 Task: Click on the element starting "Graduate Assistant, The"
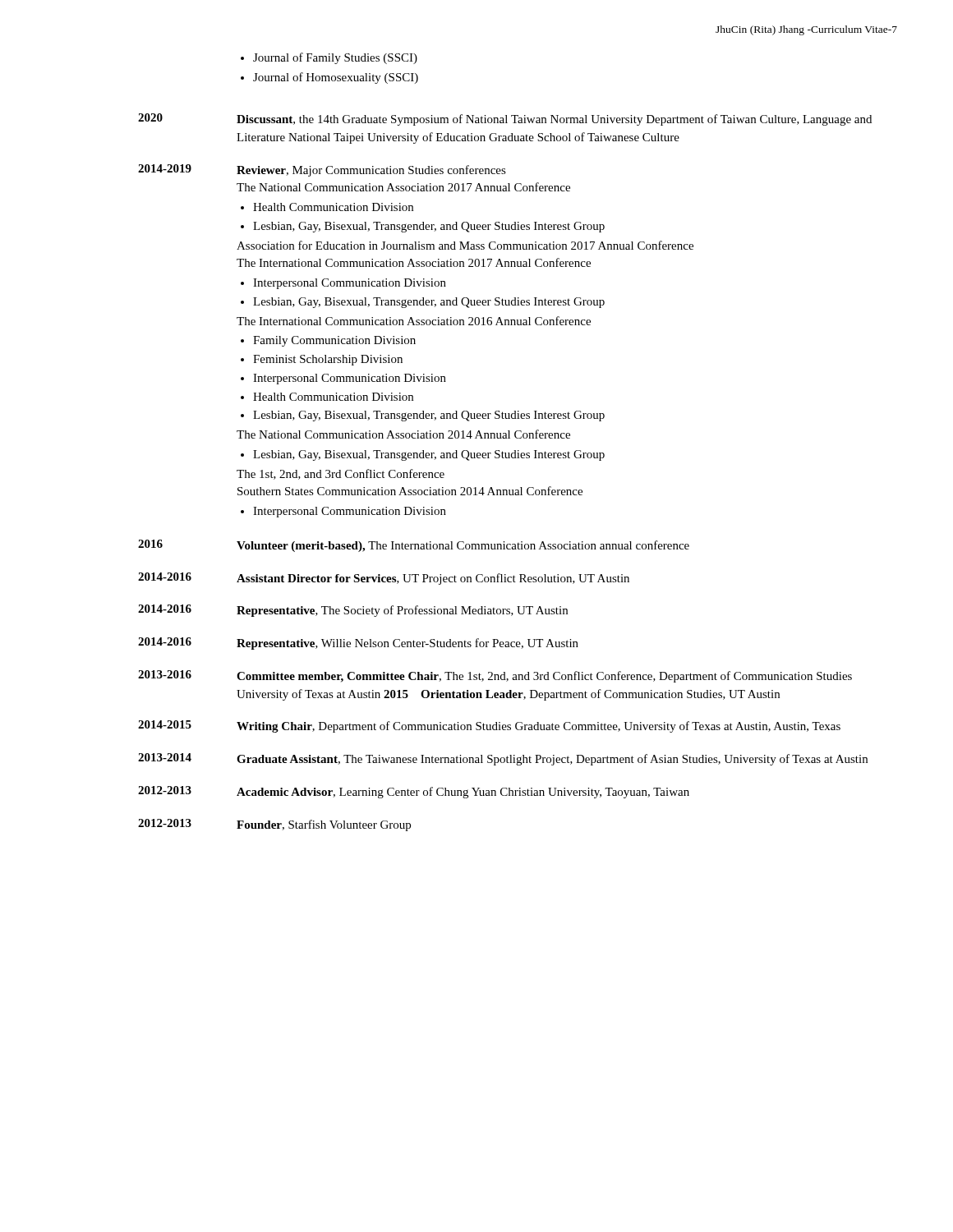point(552,759)
